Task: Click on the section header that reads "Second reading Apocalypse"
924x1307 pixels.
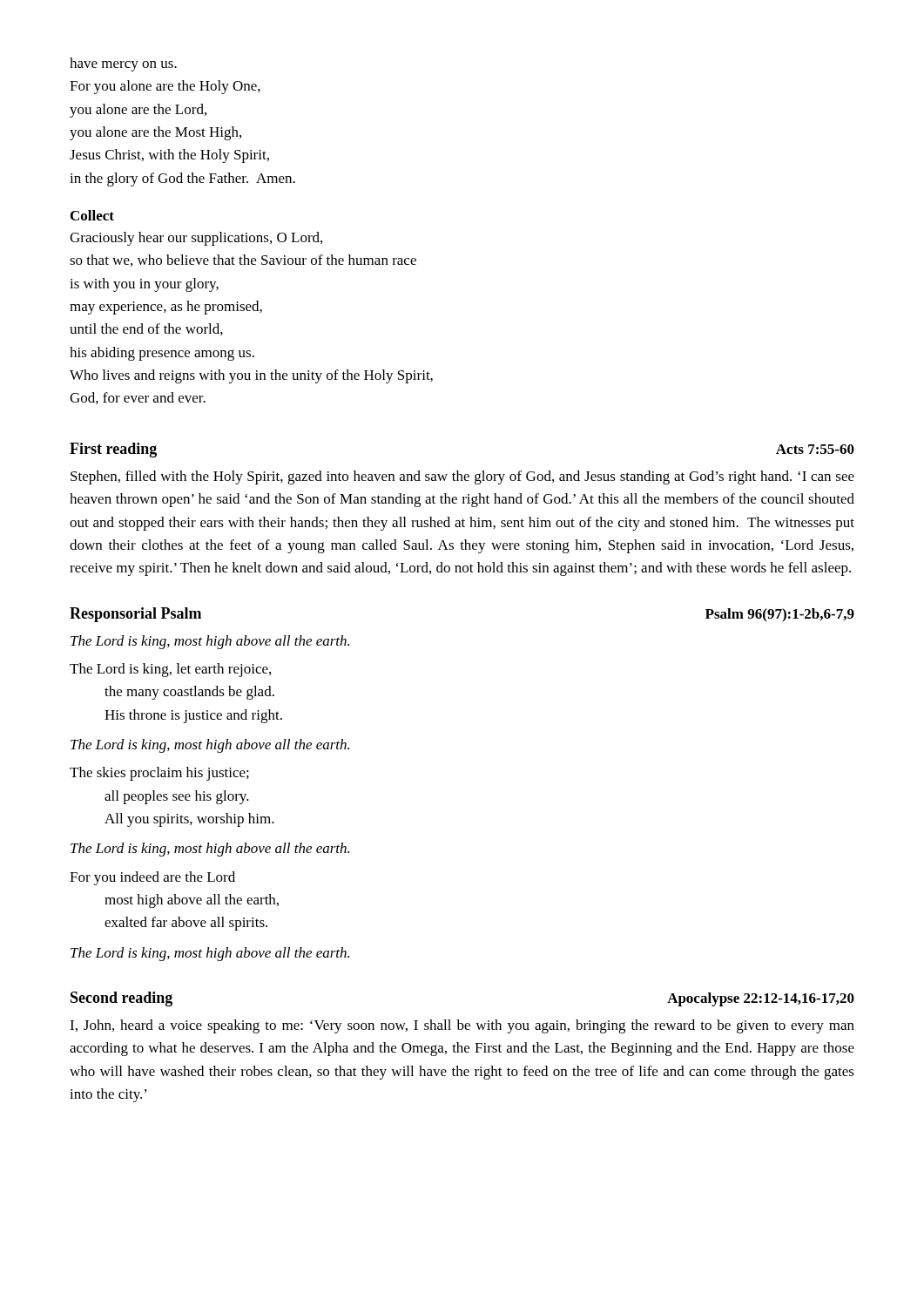Action: (x=125, y=999)
